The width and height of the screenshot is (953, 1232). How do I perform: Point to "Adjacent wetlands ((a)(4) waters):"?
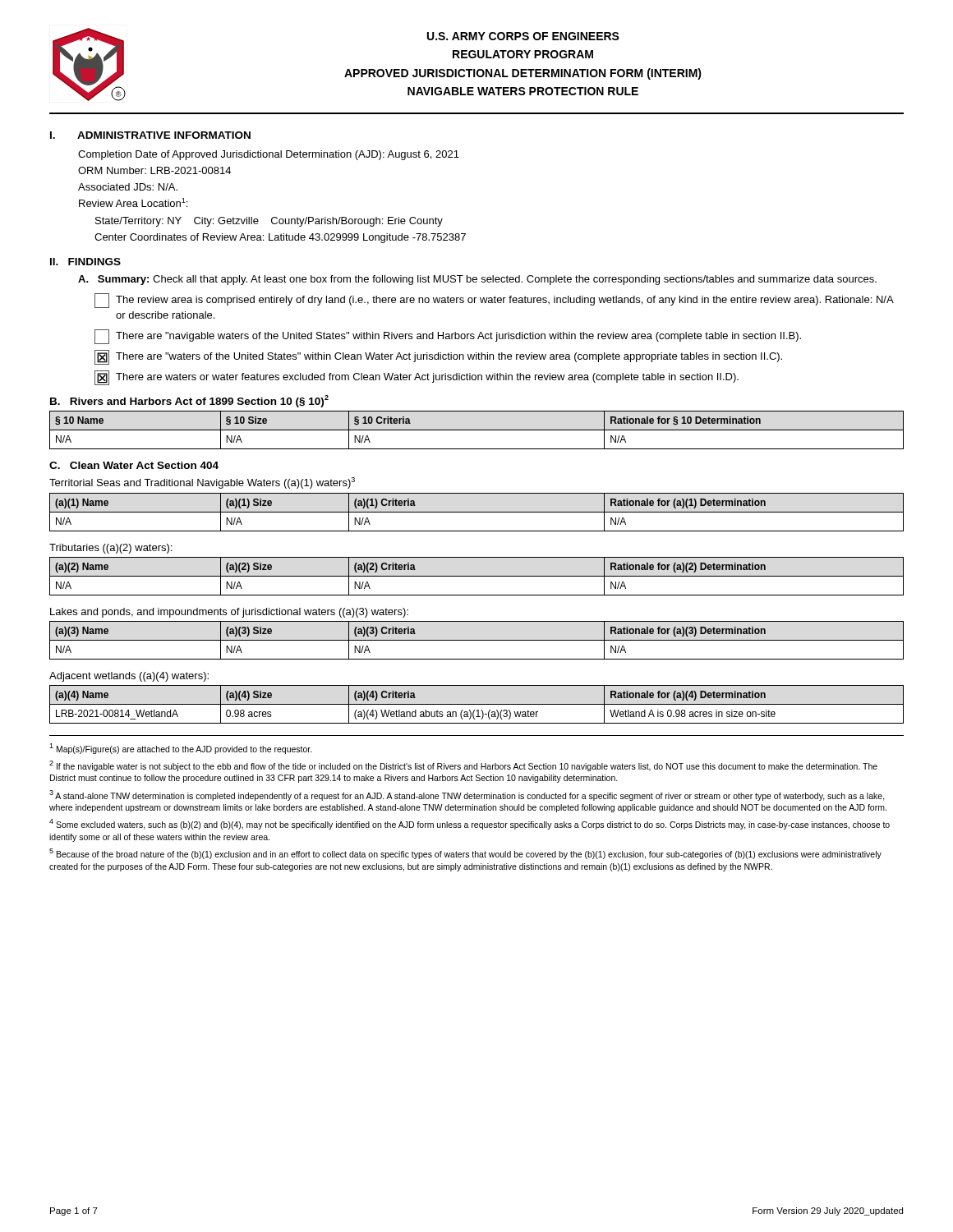tap(129, 675)
